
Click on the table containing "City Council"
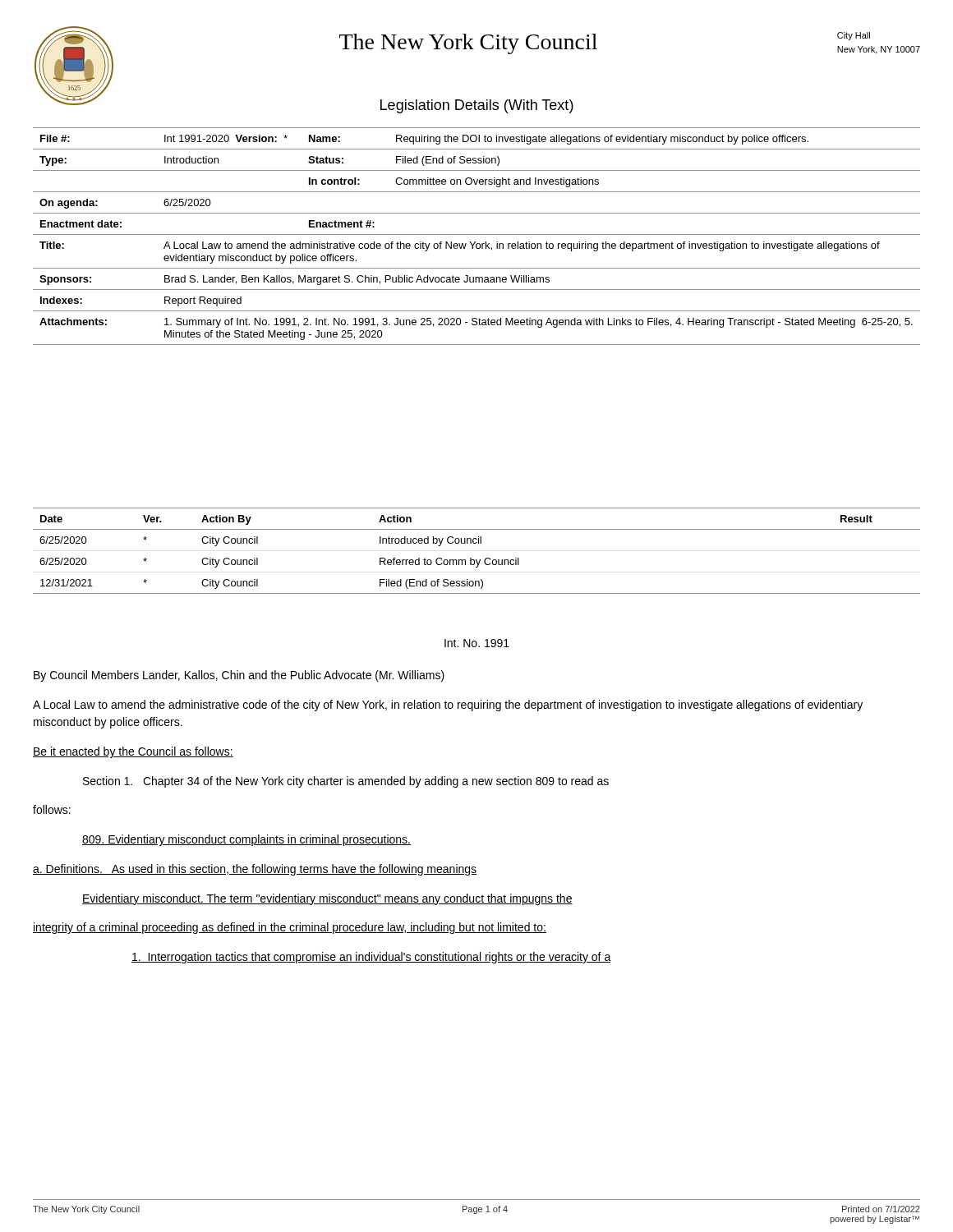tap(476, 551)
